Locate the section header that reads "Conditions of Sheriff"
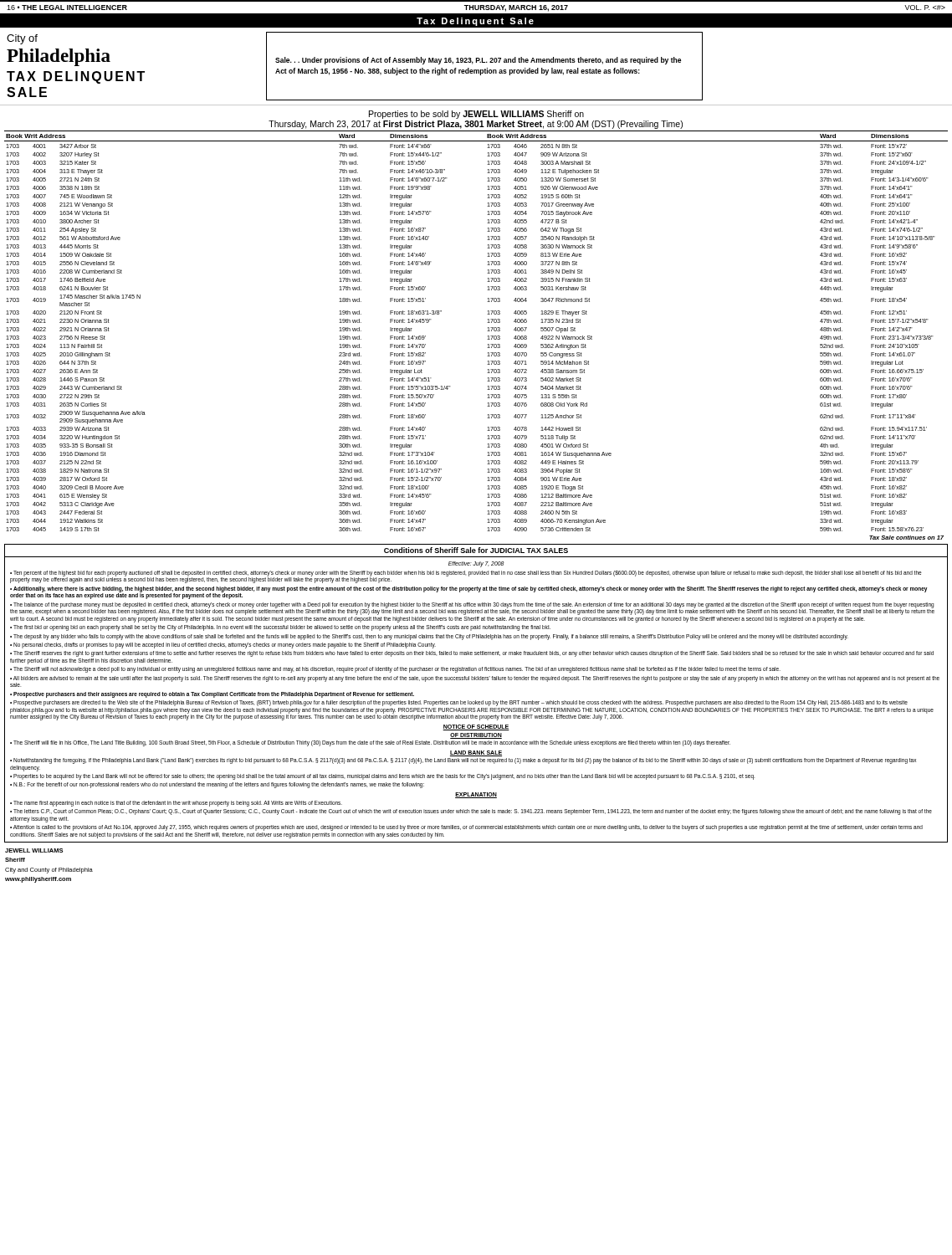 coord(476,693)
